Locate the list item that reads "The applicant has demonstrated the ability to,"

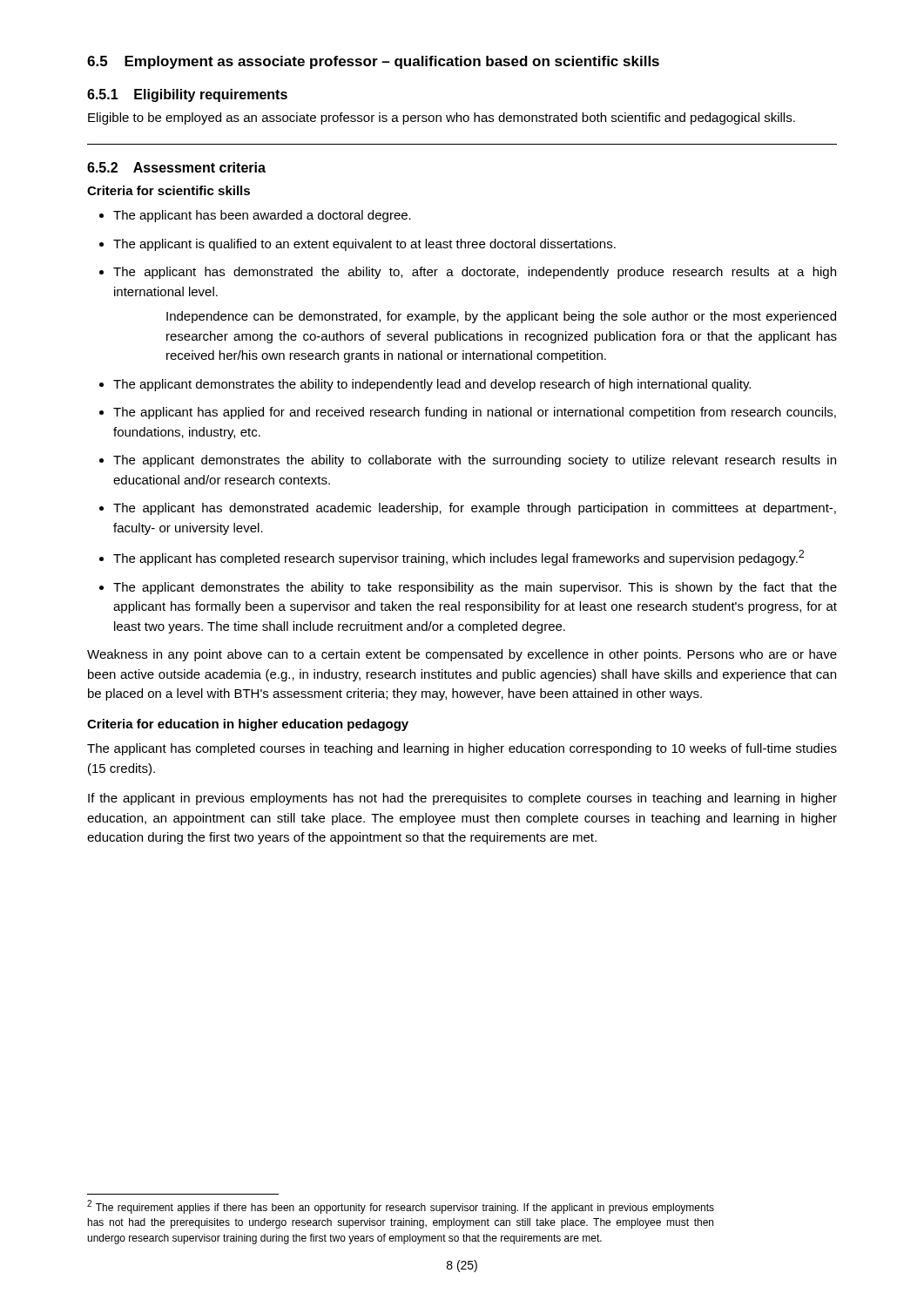pos(462,314)
